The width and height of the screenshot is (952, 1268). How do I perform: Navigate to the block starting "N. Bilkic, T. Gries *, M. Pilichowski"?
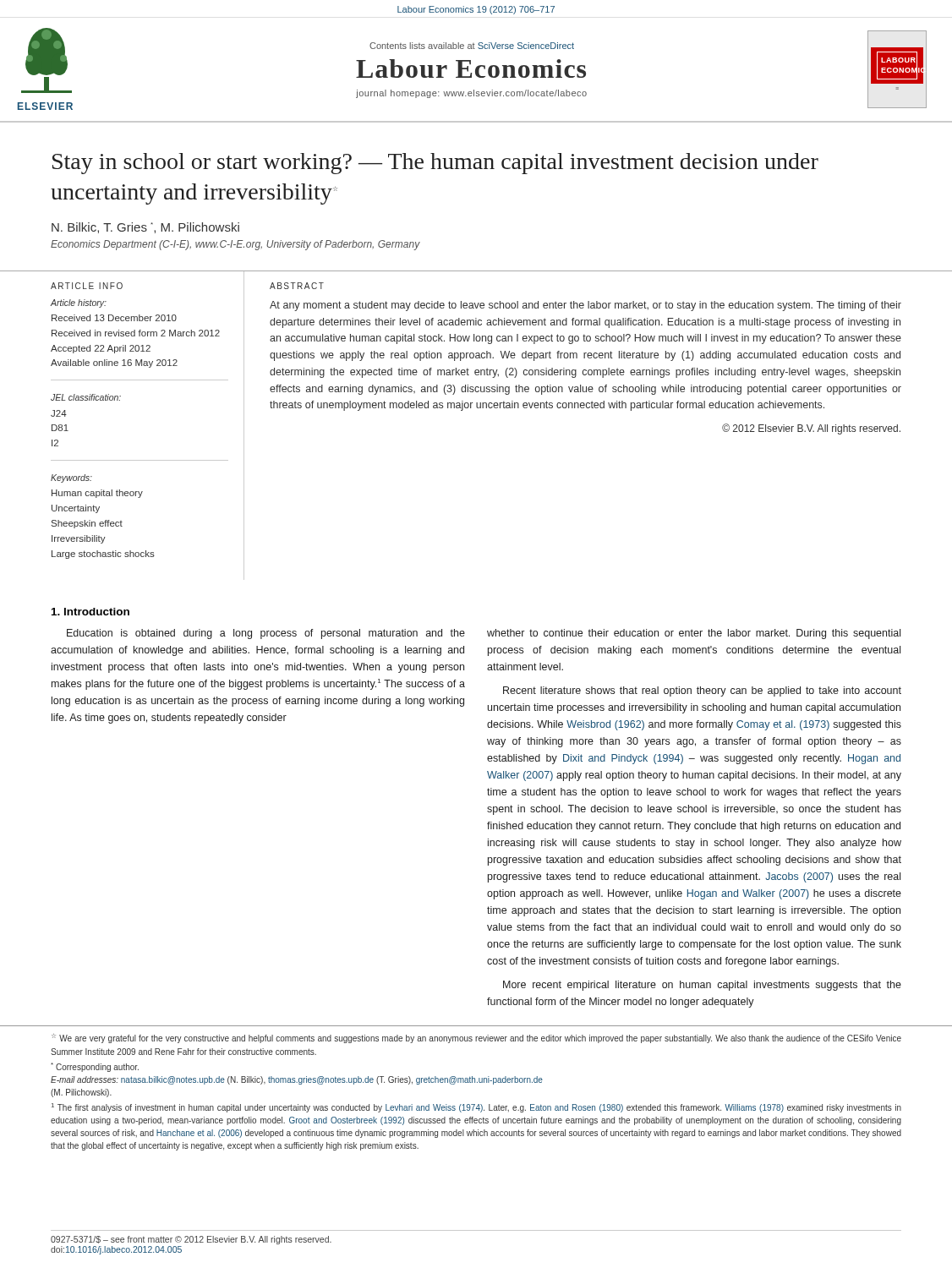coord(145,227)
